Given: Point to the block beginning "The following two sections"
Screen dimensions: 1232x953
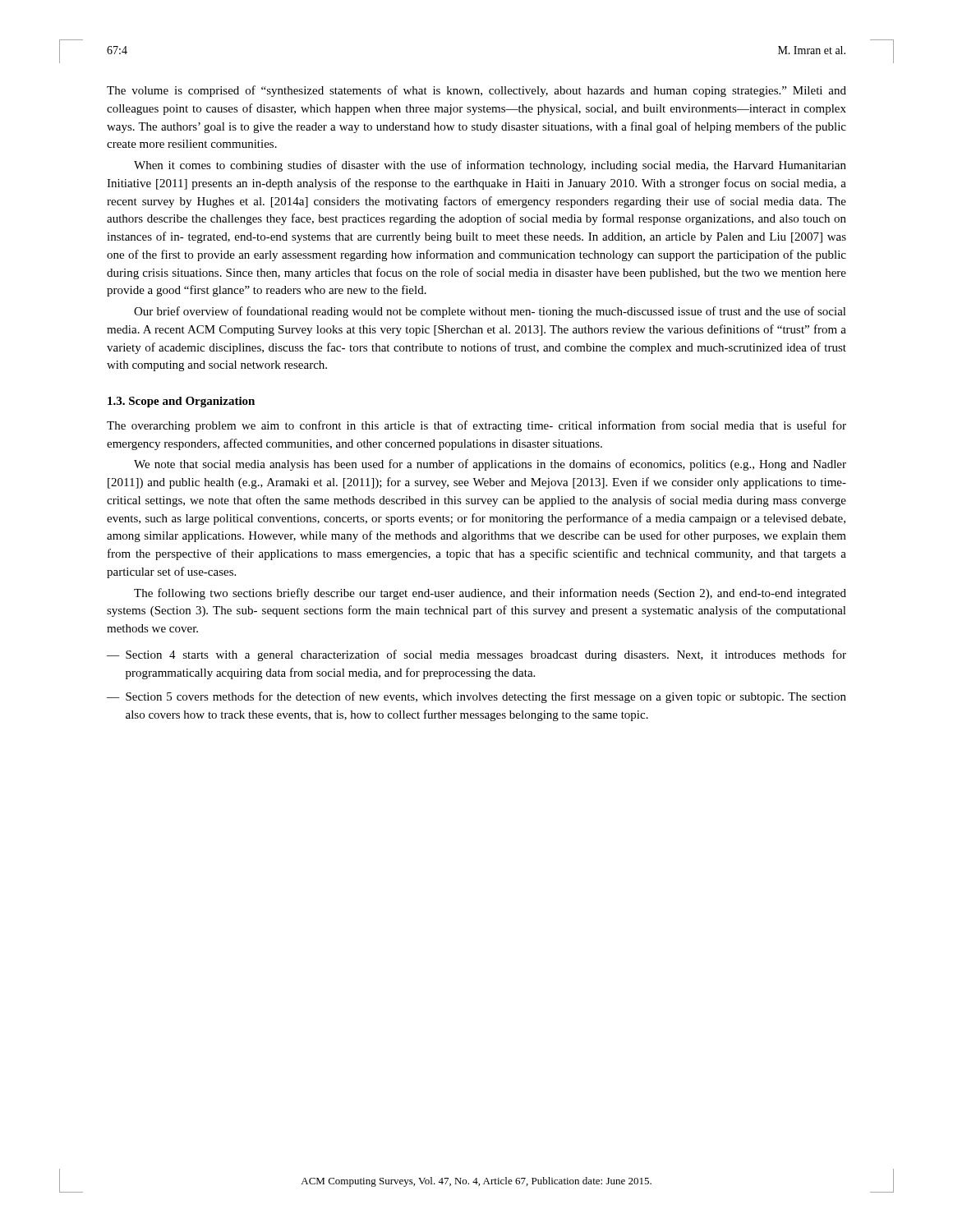Looking at the screenshot, I should click(x=476, y=611).
